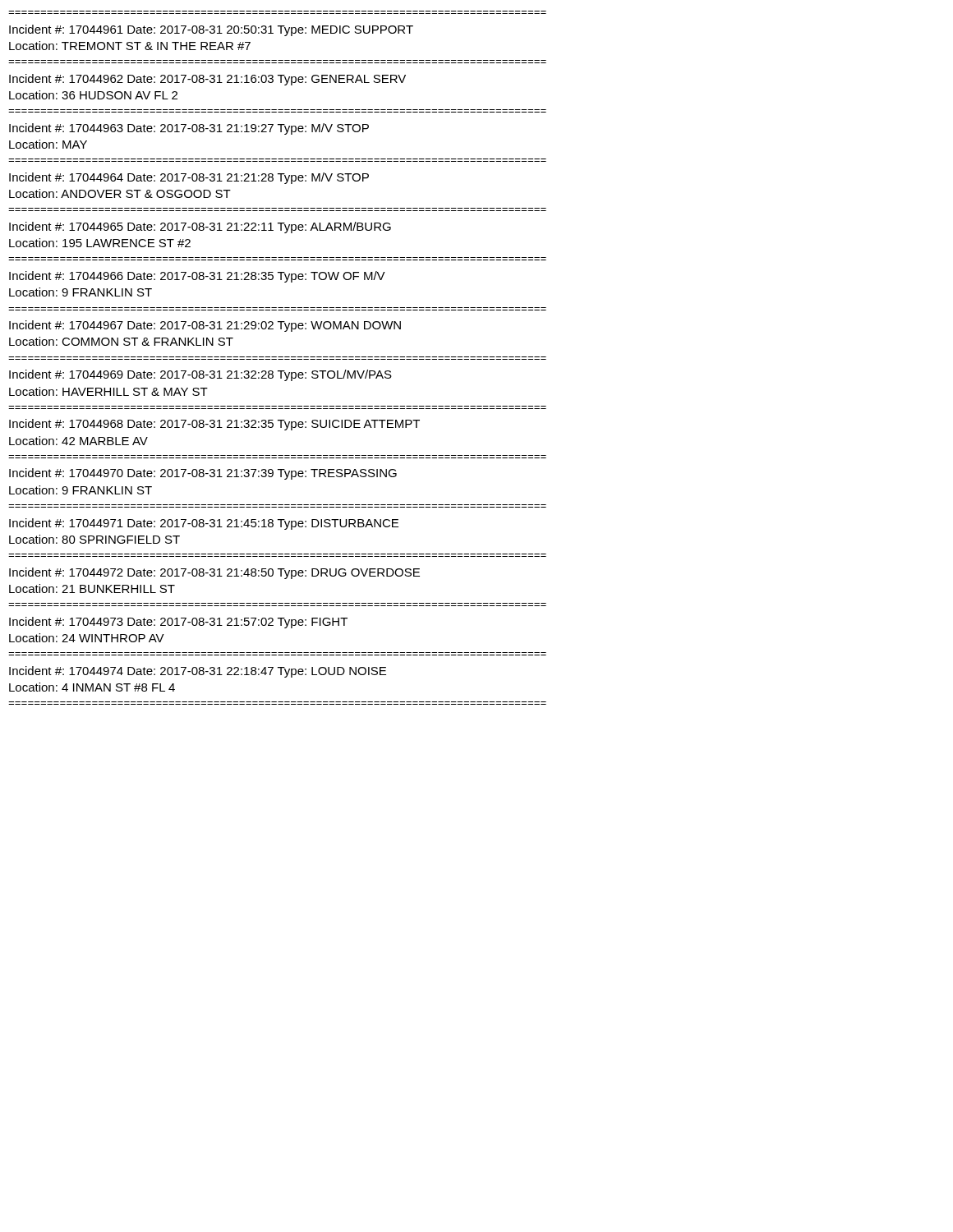Select the list item that says "Incident #: 17044971 Date:"

coord(204,524)
